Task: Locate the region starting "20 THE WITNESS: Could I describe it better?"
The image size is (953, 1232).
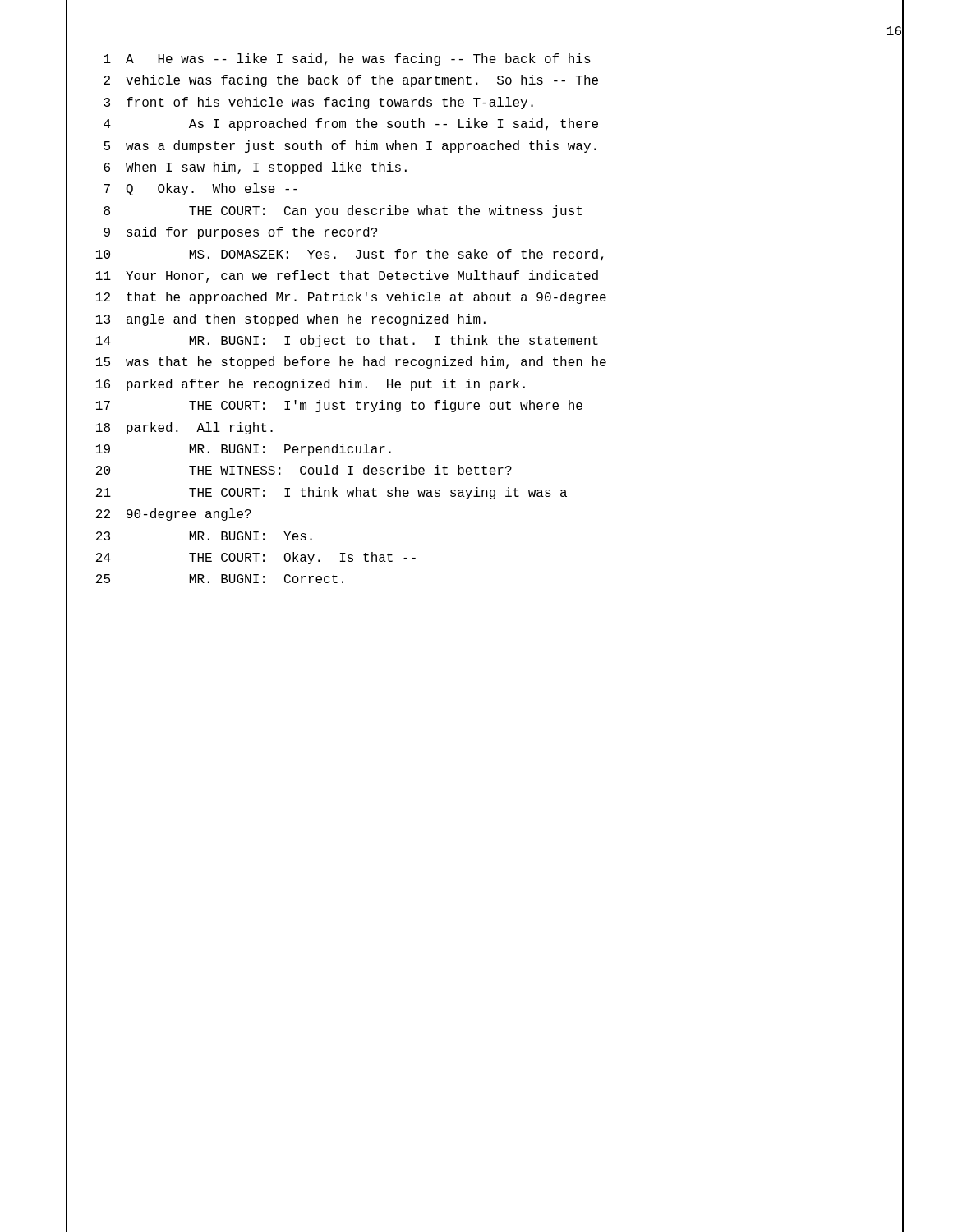Action: click(x=485, y=472)
